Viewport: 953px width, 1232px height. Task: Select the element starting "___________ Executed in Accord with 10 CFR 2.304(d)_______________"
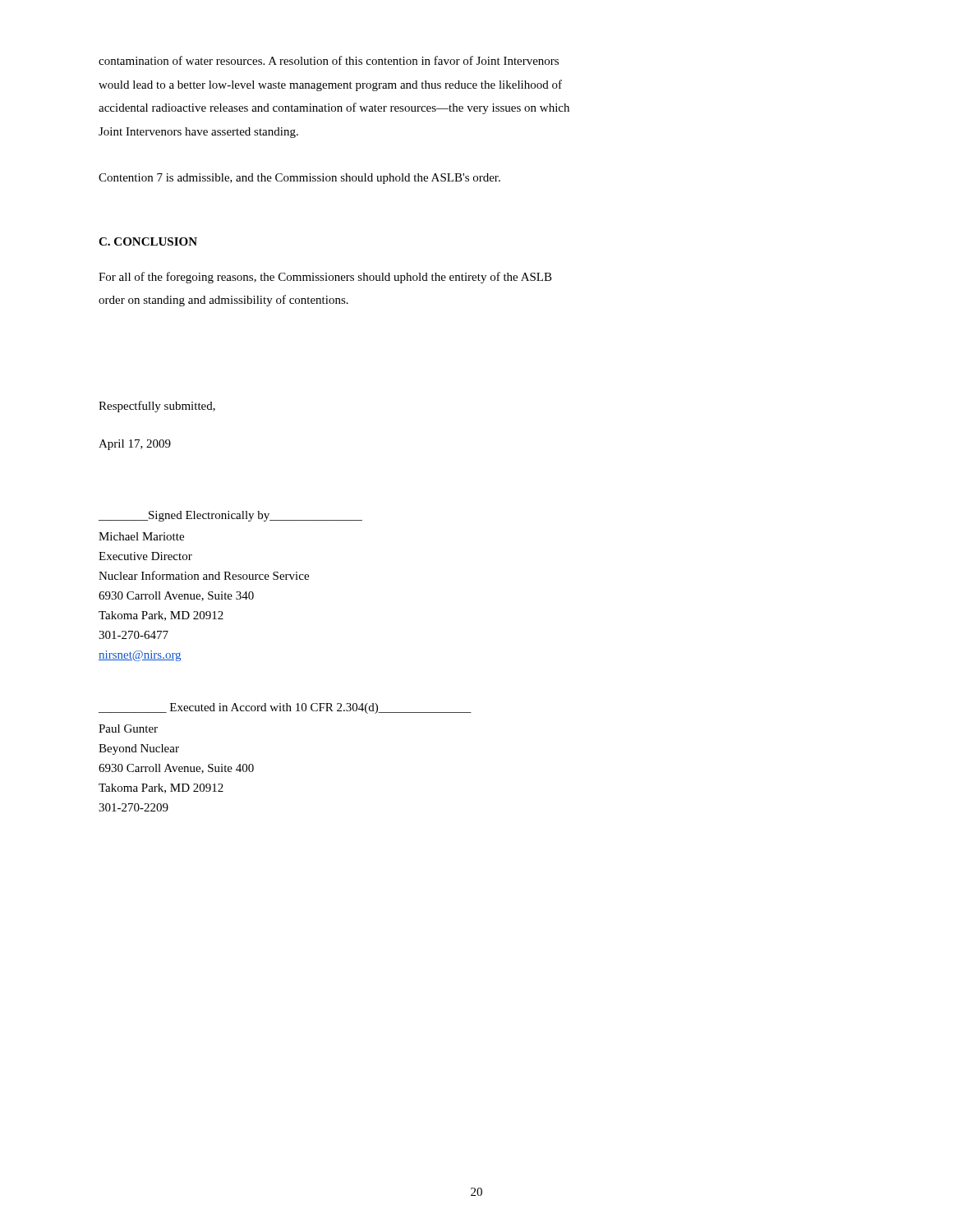(285, 708)
